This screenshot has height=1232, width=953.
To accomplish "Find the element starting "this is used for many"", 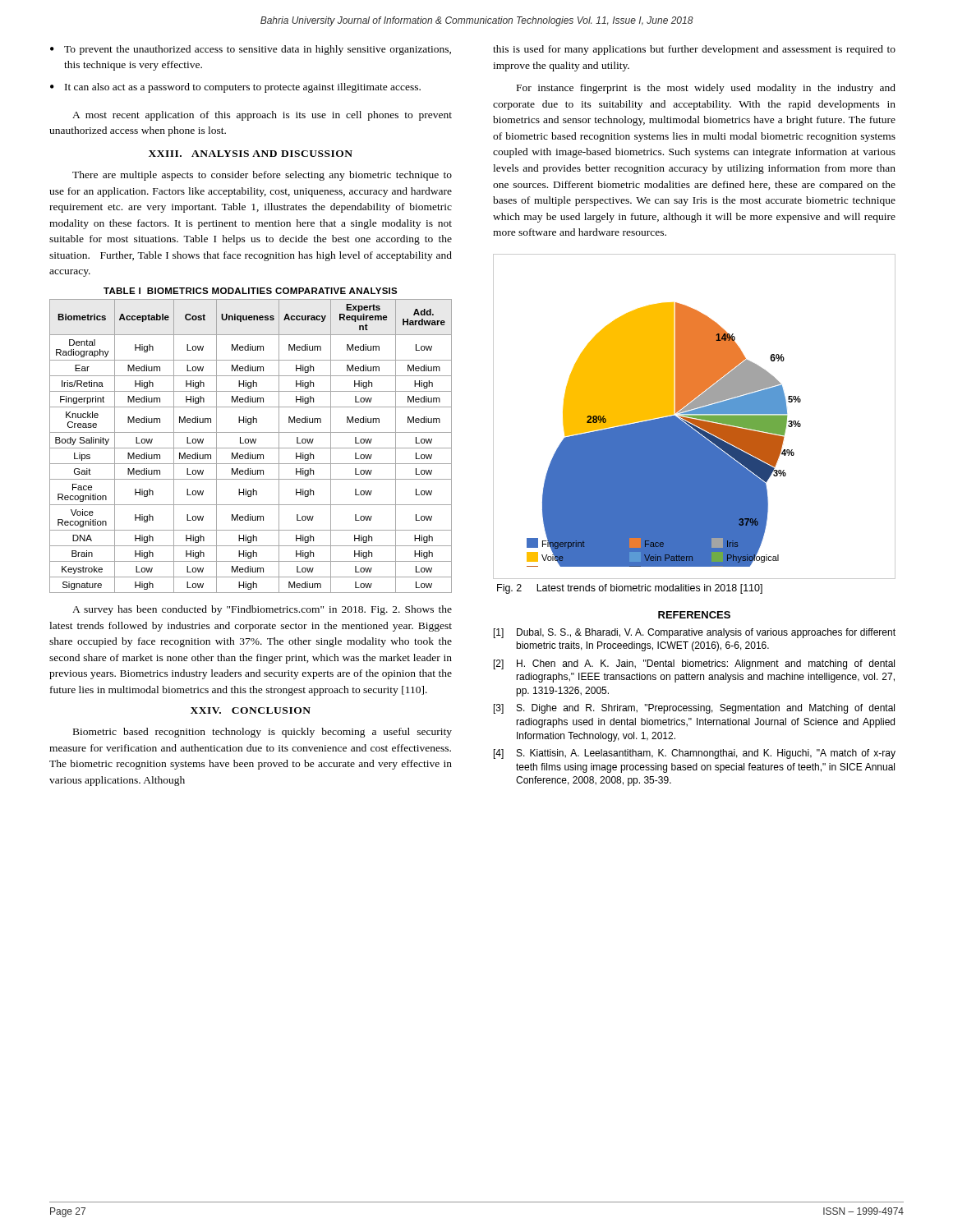I will 694,141.
